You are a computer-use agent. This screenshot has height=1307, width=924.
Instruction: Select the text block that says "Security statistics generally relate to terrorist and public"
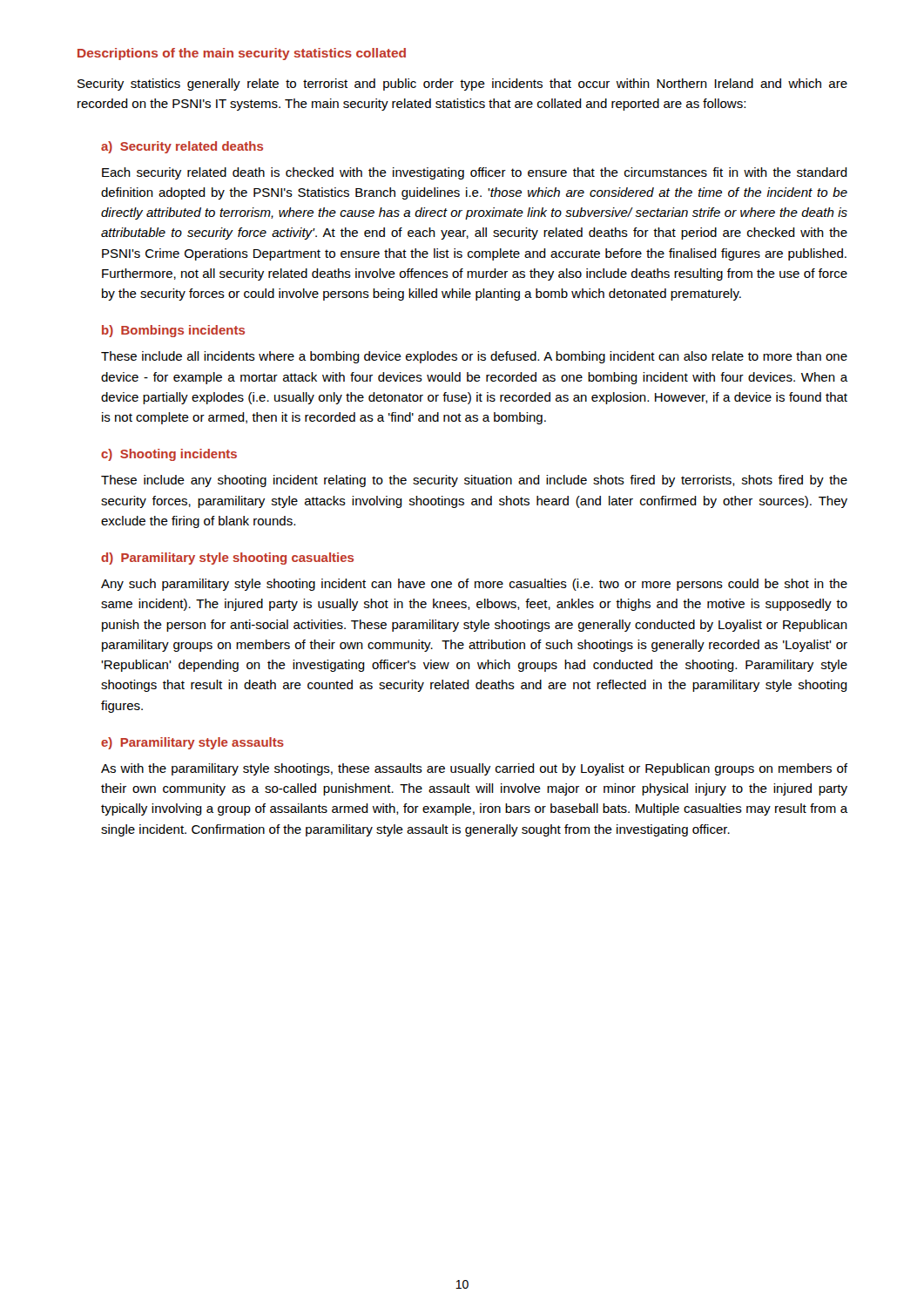[462, 93]
